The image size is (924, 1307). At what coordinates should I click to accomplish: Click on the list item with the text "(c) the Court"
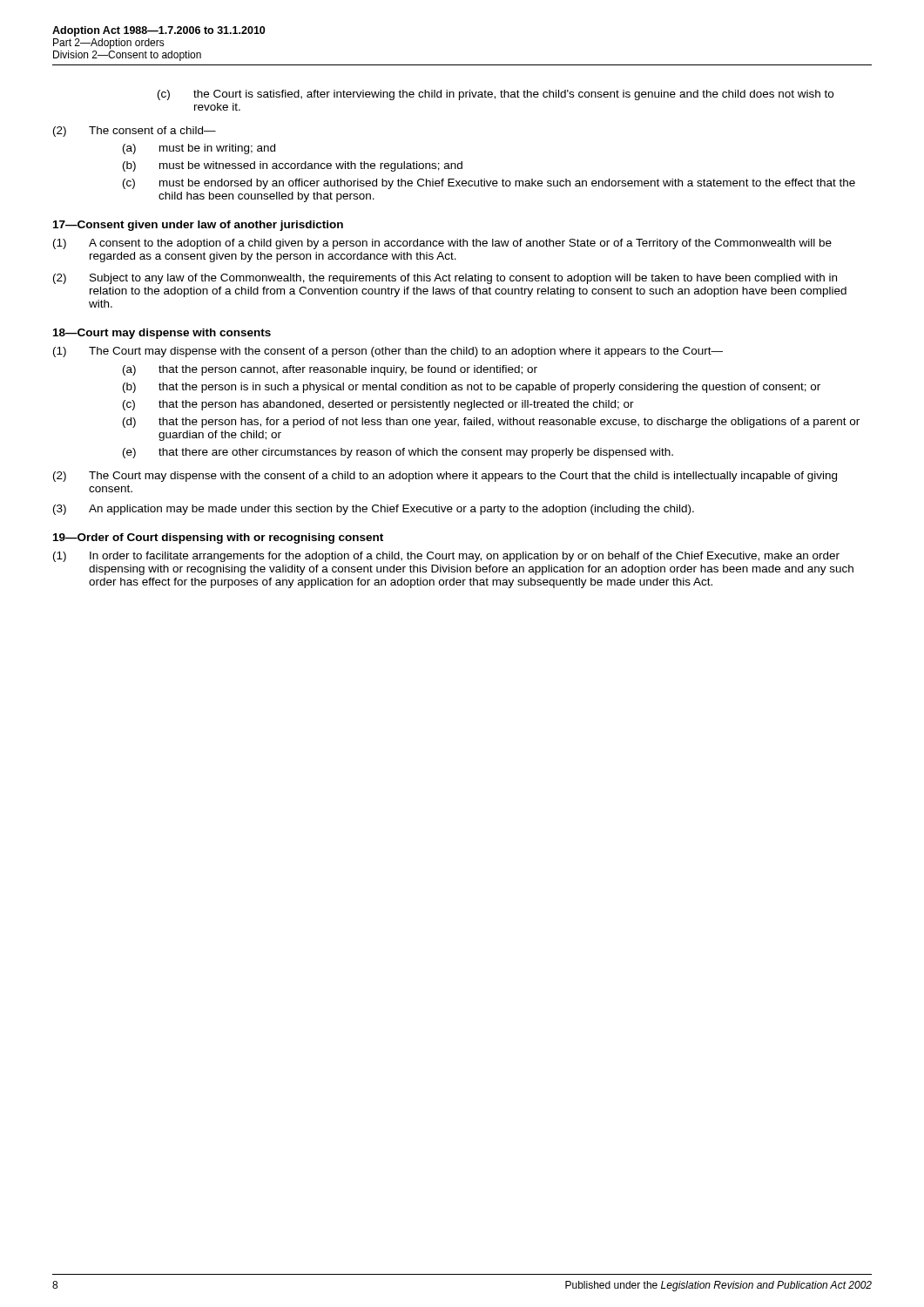(x=514, y=100)
